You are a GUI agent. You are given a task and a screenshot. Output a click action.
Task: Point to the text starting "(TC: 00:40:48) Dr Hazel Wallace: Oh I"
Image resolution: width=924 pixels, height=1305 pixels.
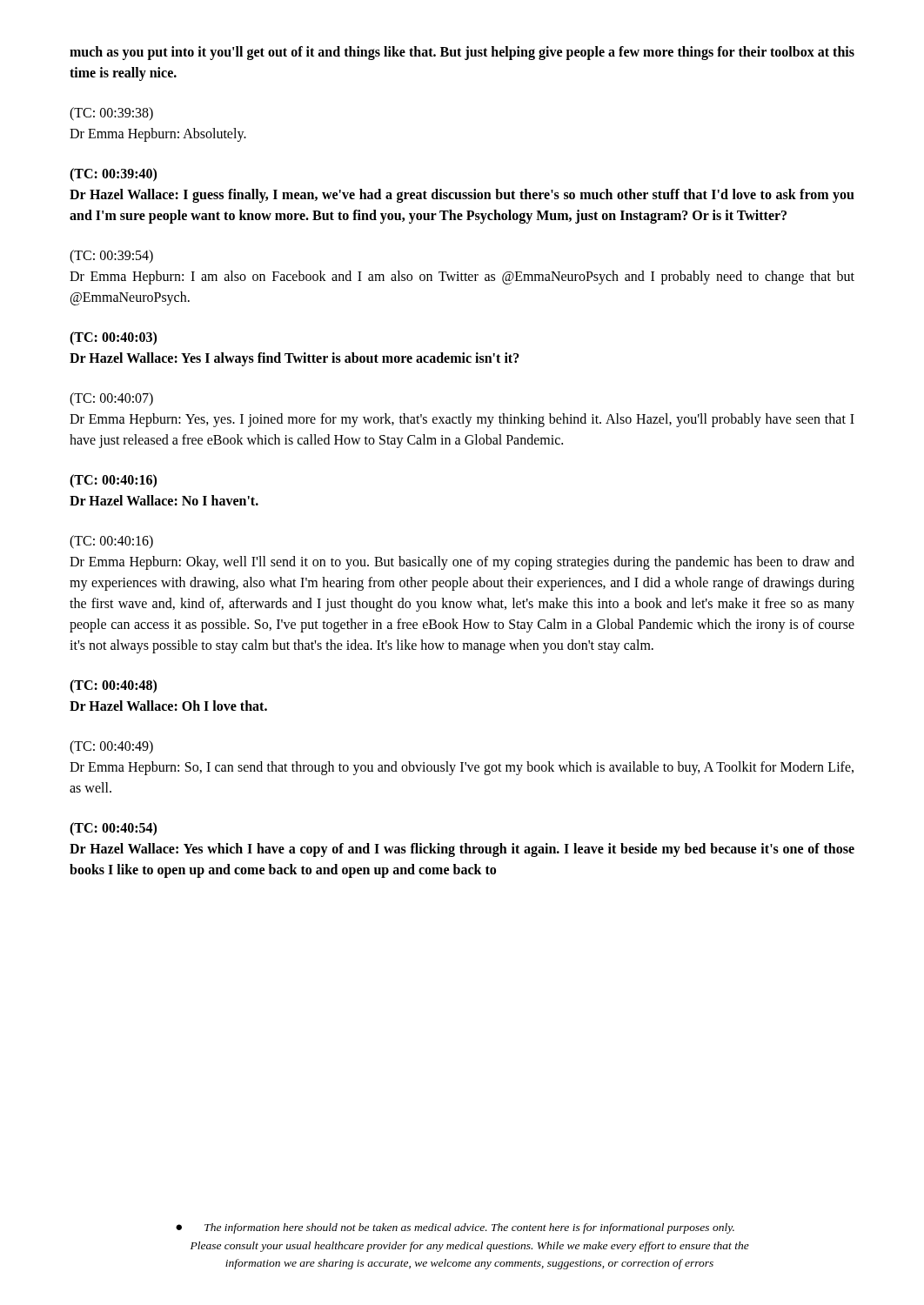click(113, 686)
